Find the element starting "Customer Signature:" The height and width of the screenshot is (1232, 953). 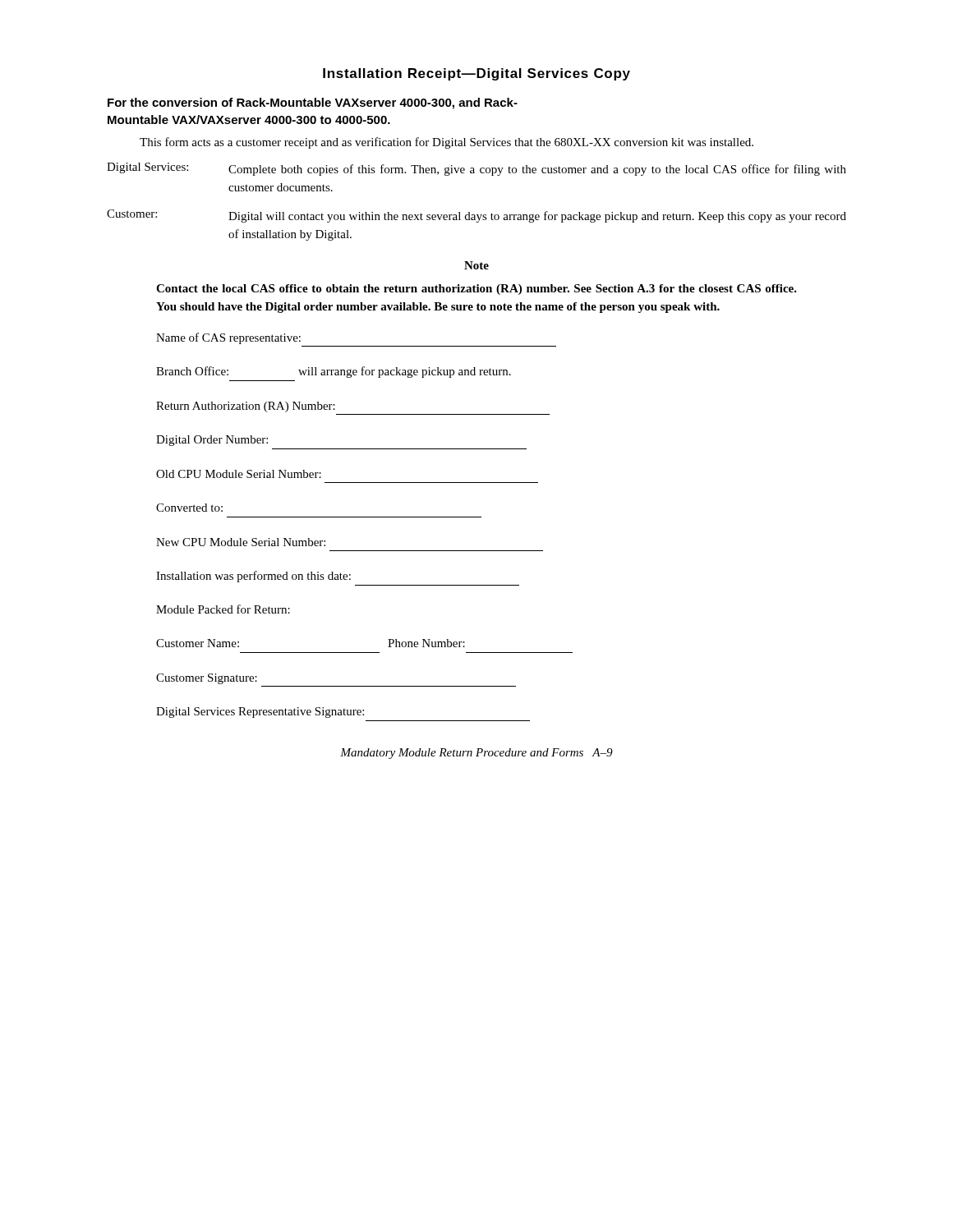336,677
